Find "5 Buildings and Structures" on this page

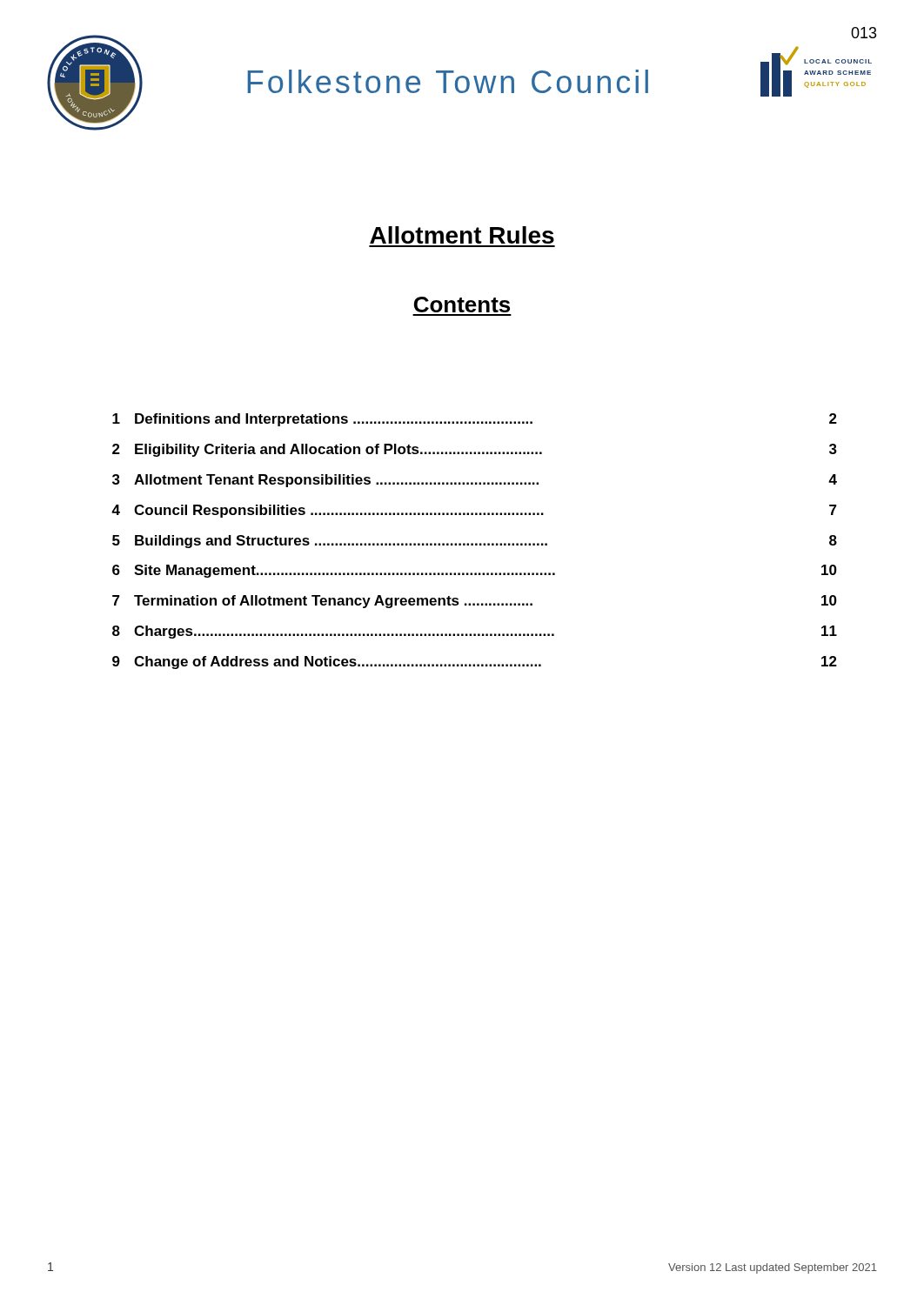[x=462, y=541]
